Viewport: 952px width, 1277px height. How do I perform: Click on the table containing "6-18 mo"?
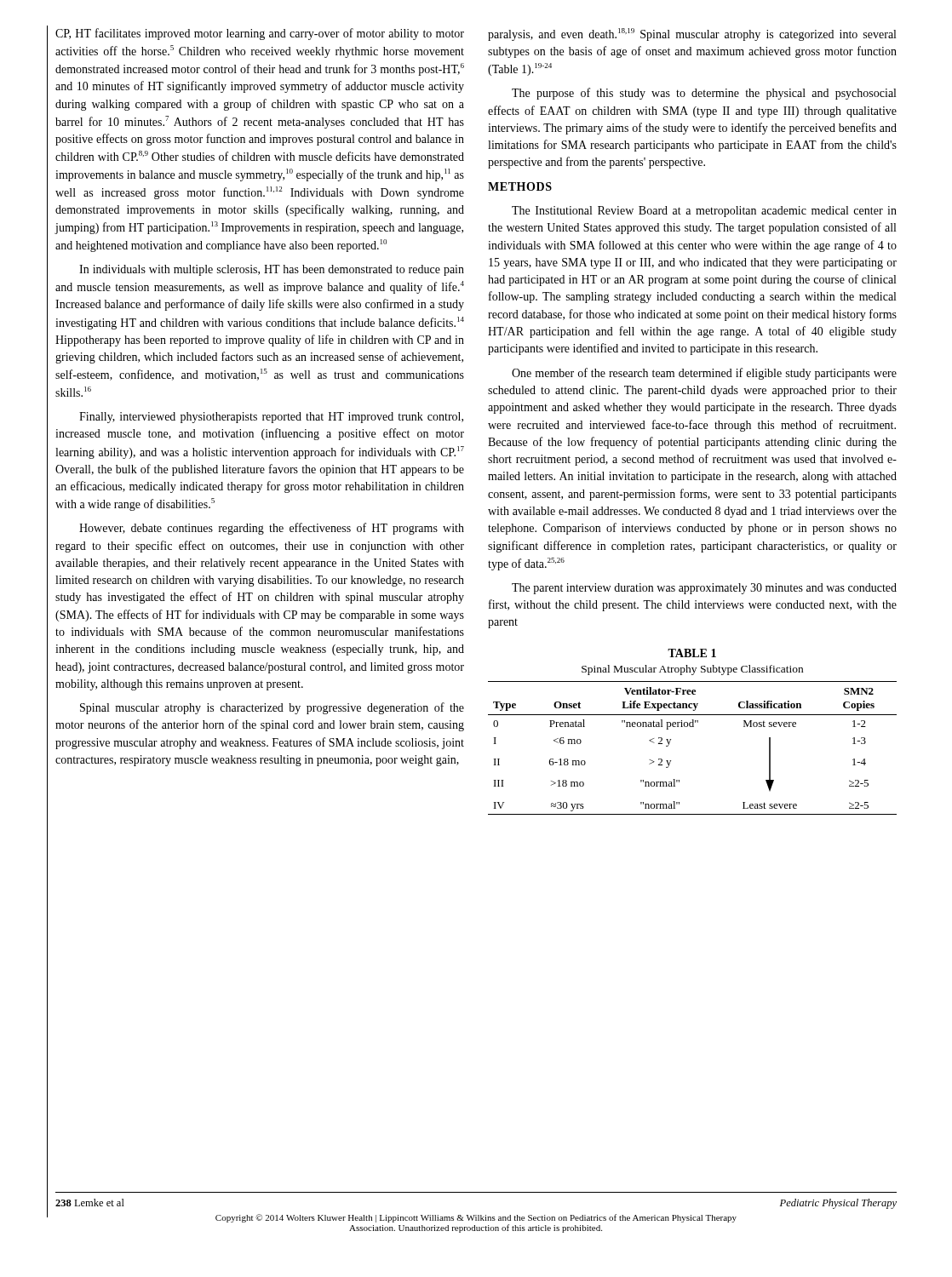(x=692, y=731)
